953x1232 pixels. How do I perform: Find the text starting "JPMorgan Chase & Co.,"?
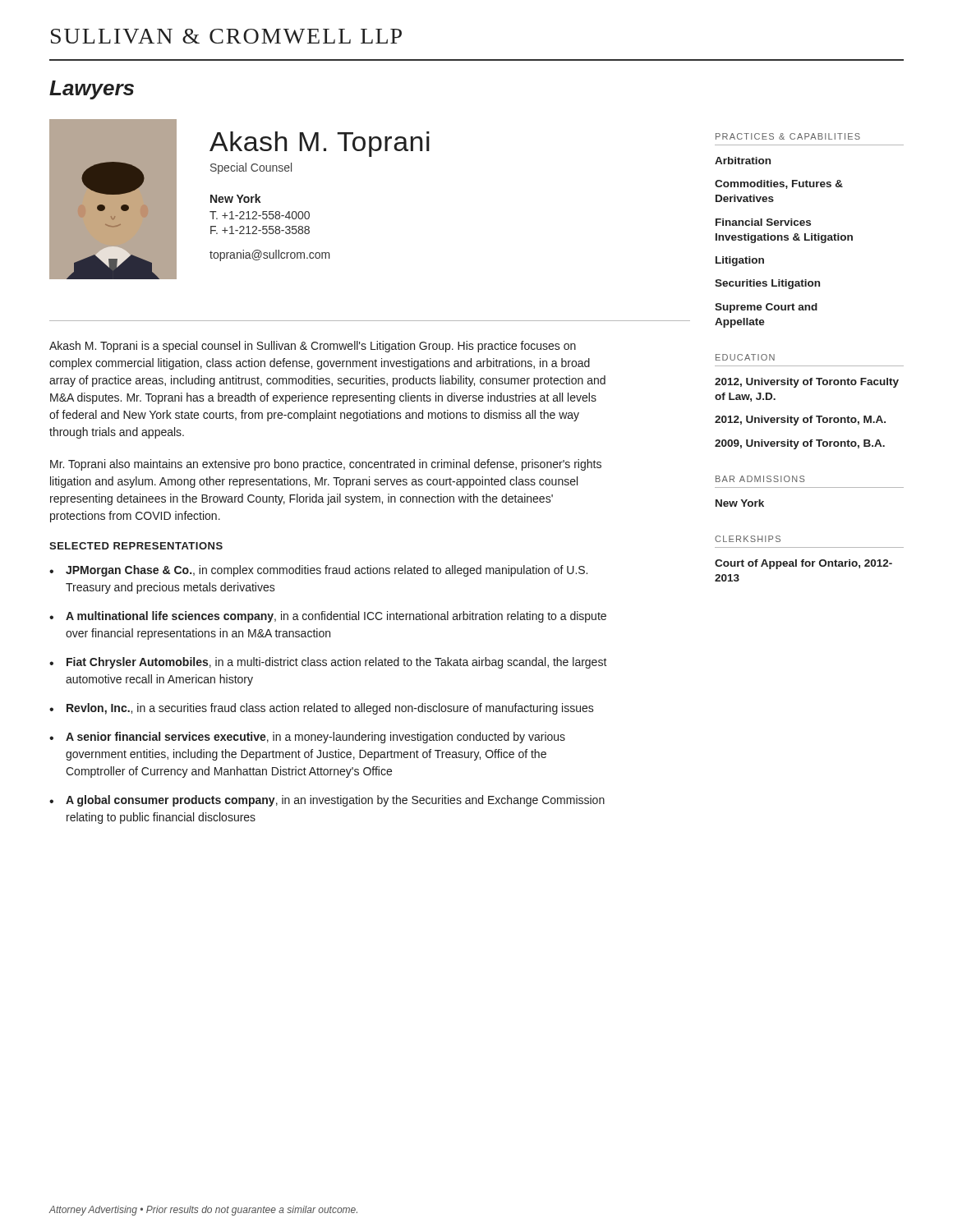pyautogui.click(x=327, y=579)
